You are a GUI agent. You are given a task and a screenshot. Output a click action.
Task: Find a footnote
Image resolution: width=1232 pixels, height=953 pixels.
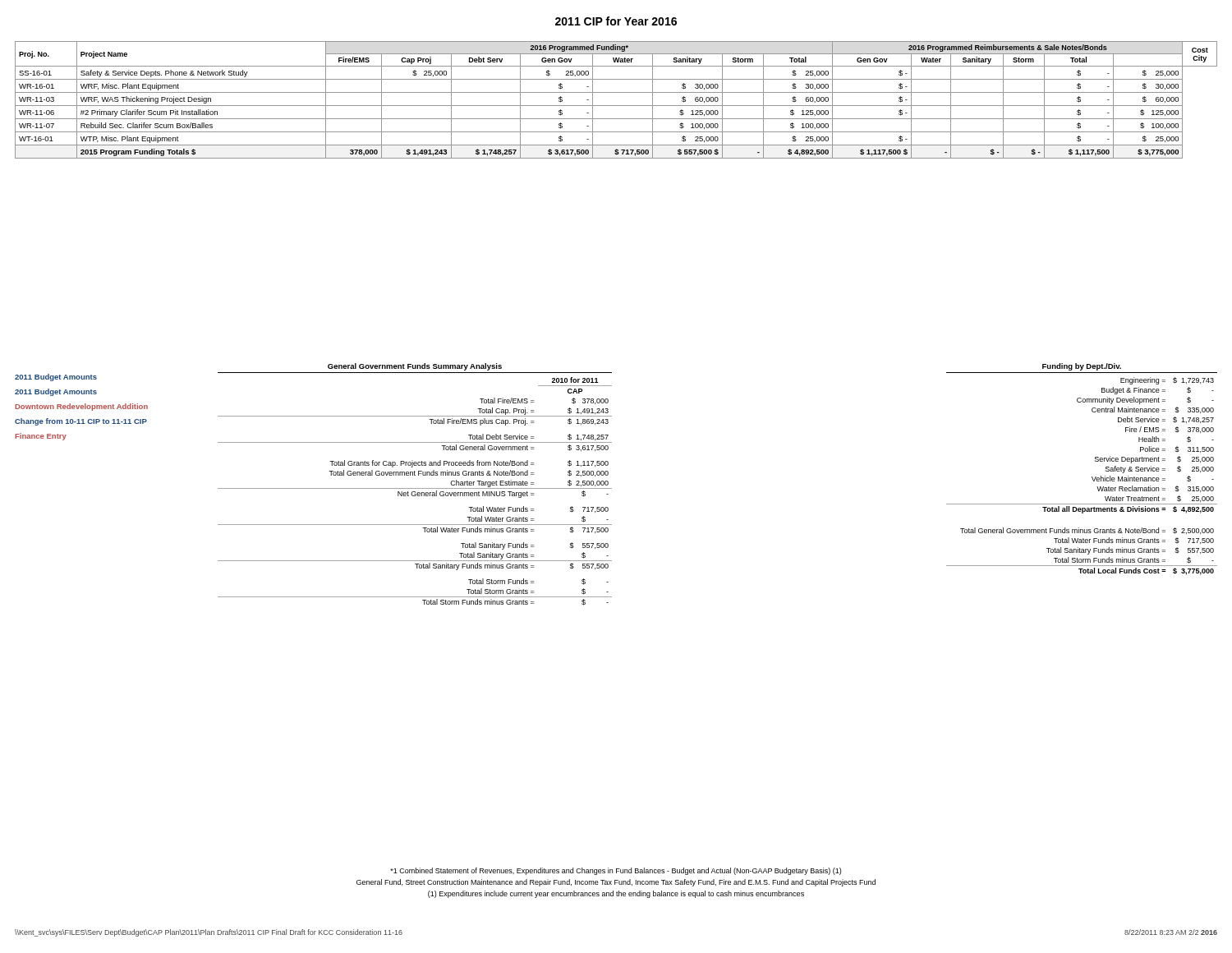point(616,882)
